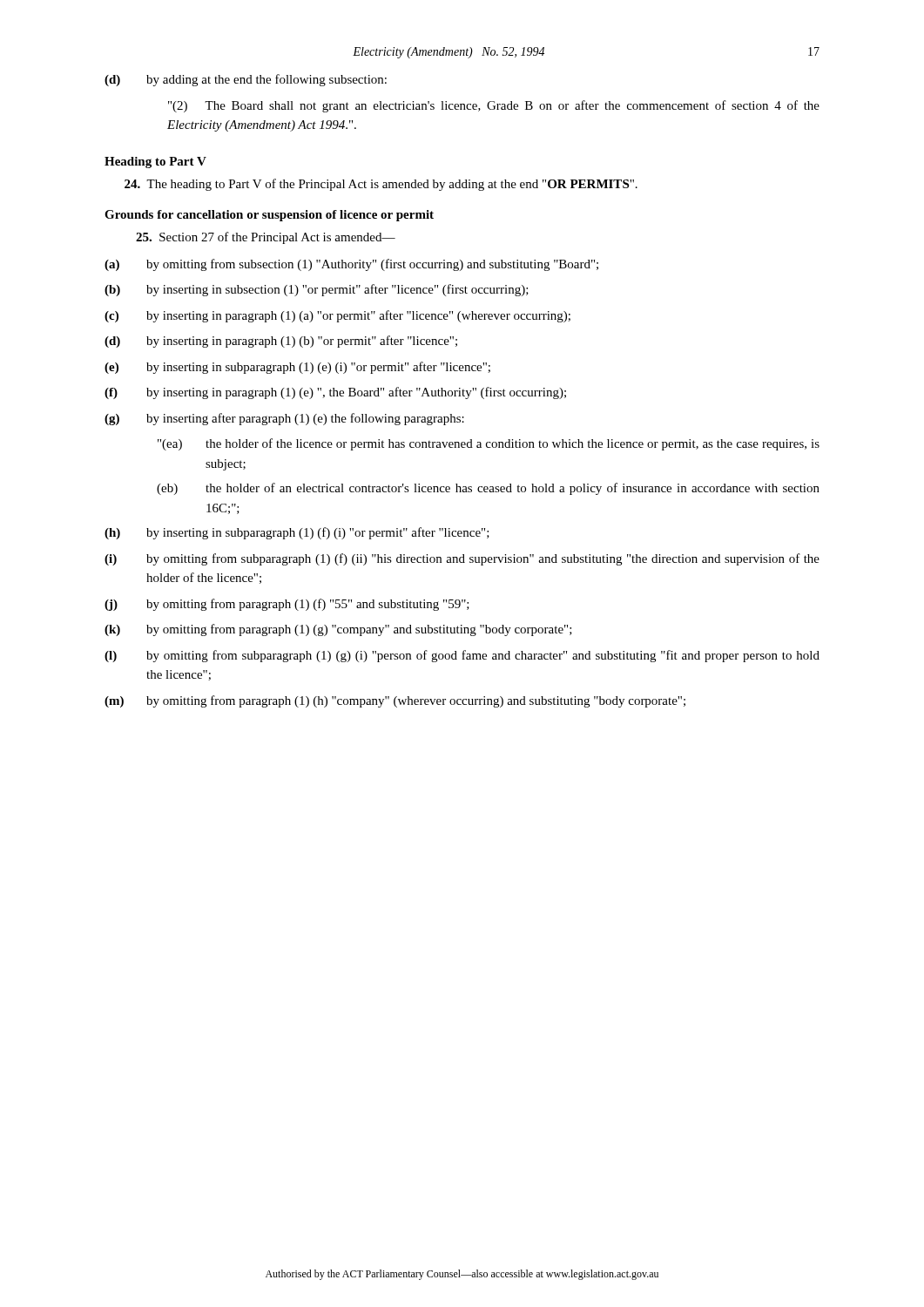Screen dimensions: 1307x924
Task: Click on the list item that reads "(eb) the holder of an"
Action: [488, 498]
